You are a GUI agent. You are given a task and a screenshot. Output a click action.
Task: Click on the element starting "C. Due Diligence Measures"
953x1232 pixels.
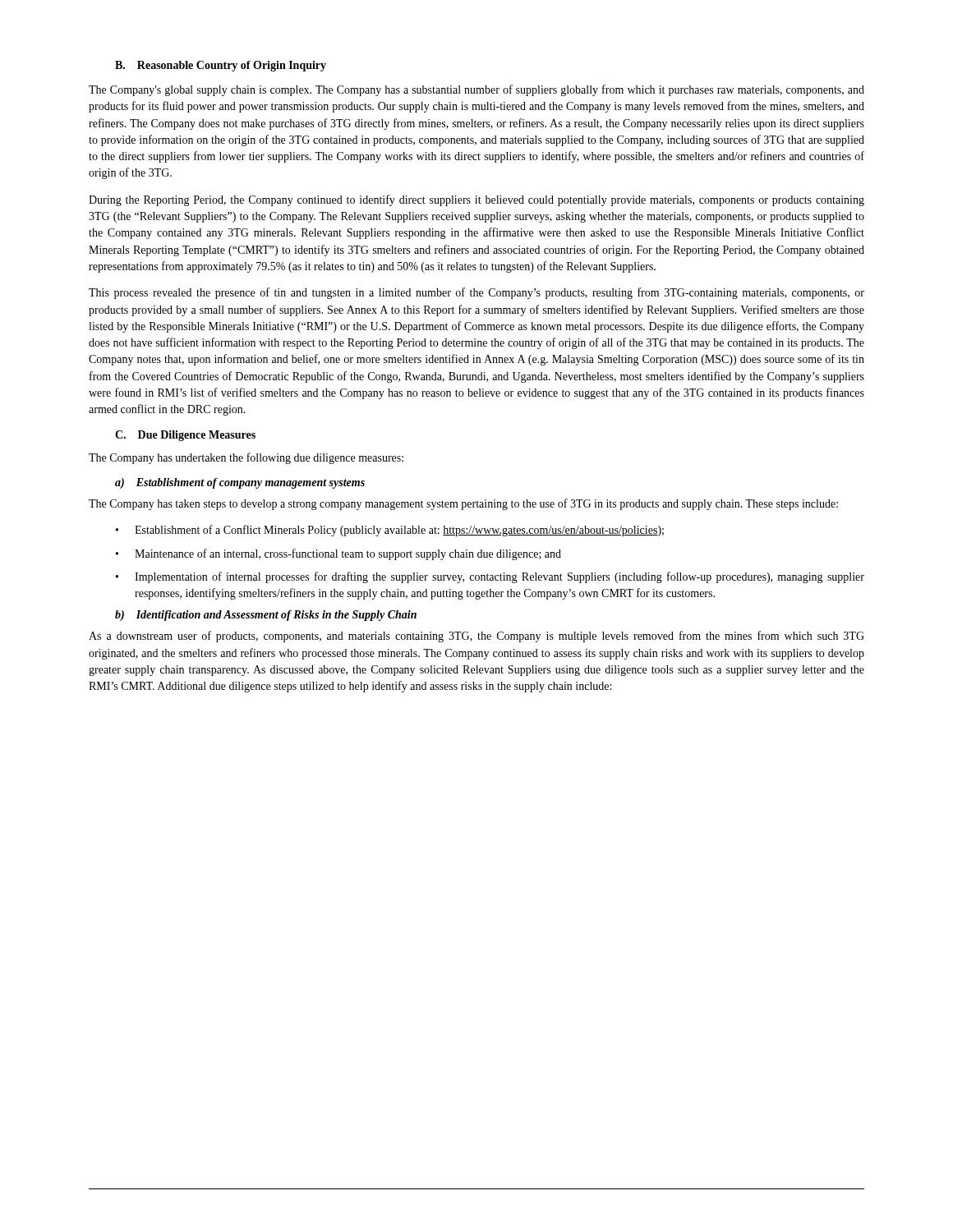point(185,435)
